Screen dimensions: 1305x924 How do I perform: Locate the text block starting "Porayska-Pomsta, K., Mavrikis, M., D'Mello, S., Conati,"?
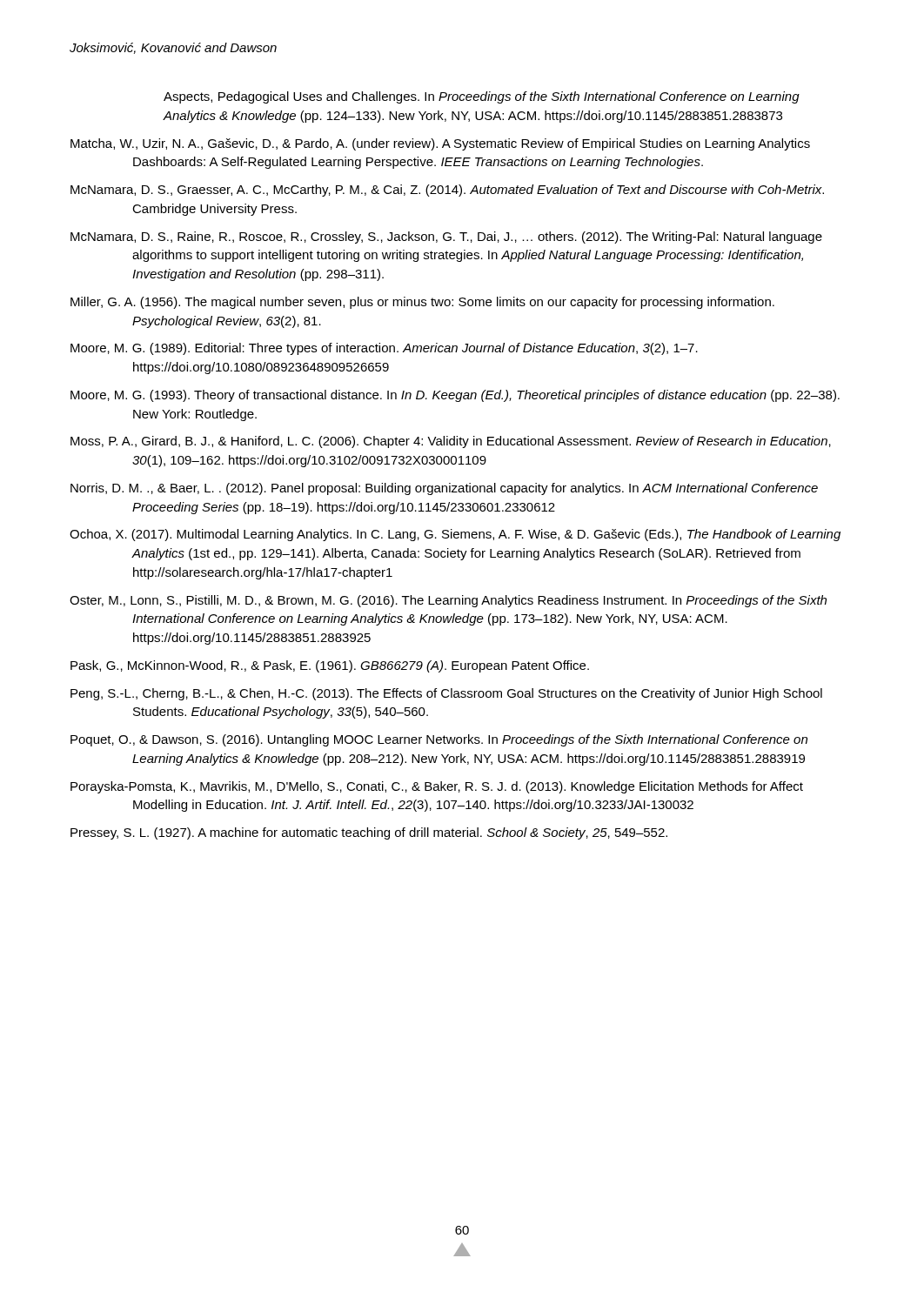coord(436,795)
